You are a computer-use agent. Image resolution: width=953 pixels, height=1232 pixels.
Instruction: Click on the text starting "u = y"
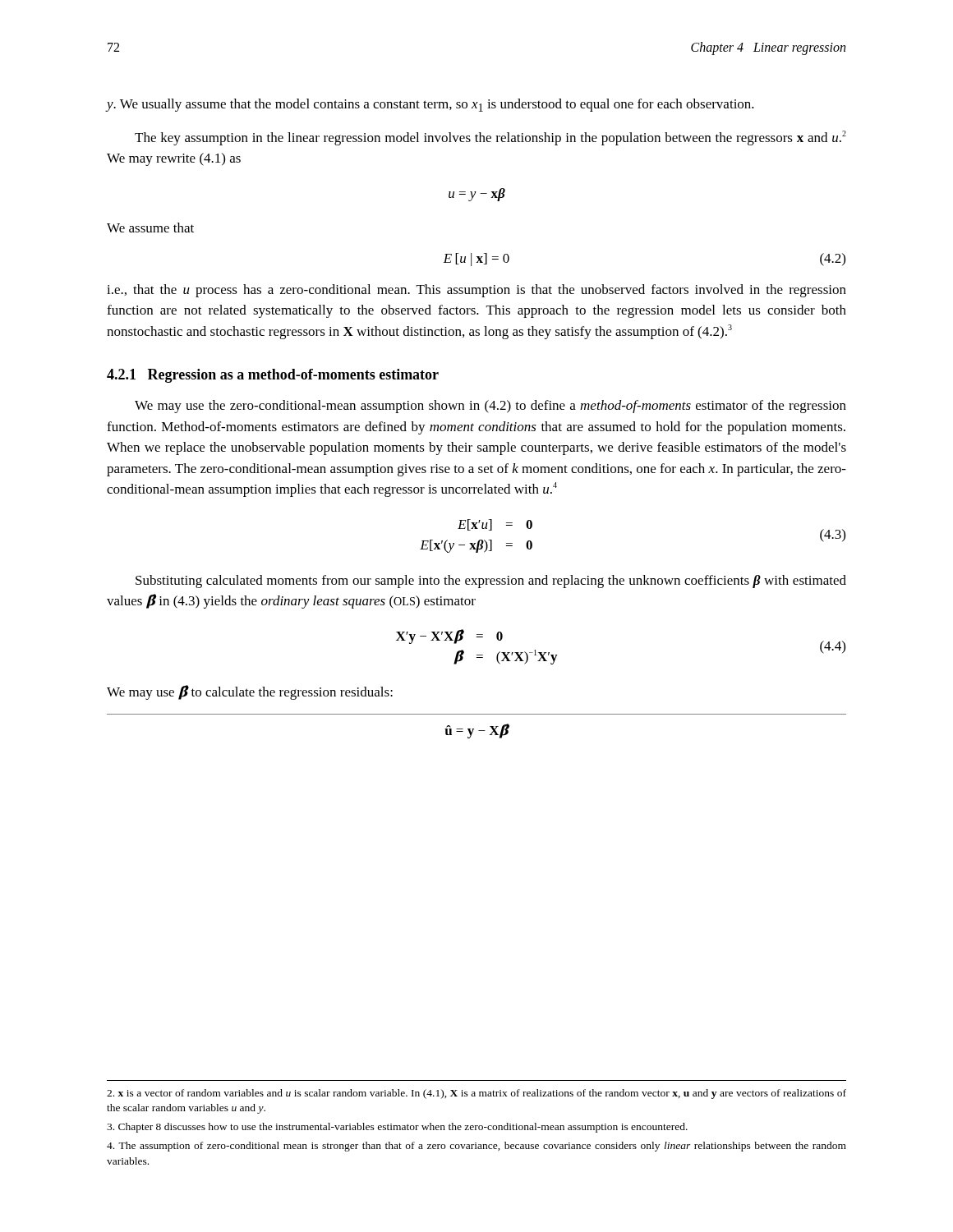pos(476,193)
